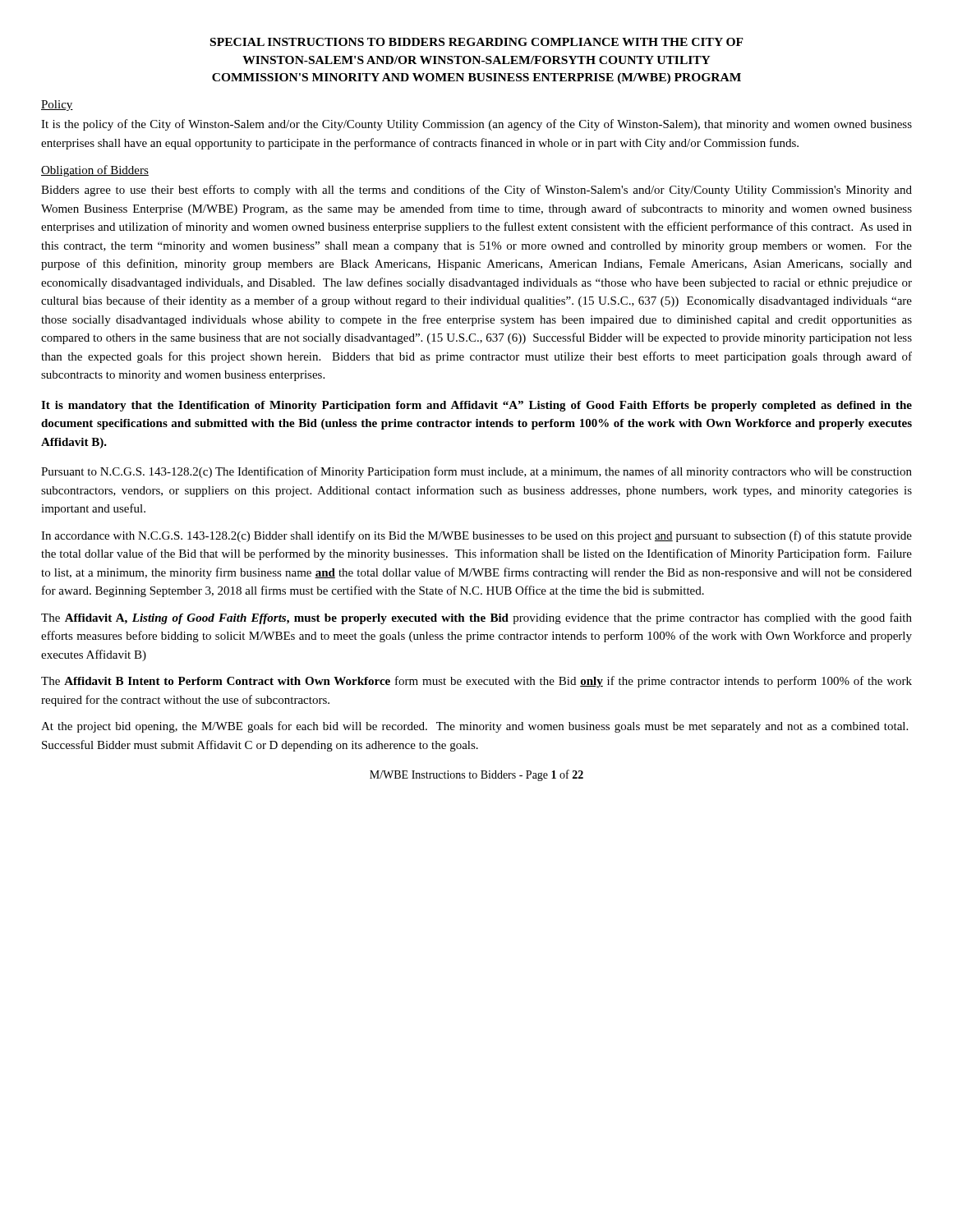Select the element starting "In accordance with N.C.G.S."
Screen dimensions: 1232x953
[476, 563]
